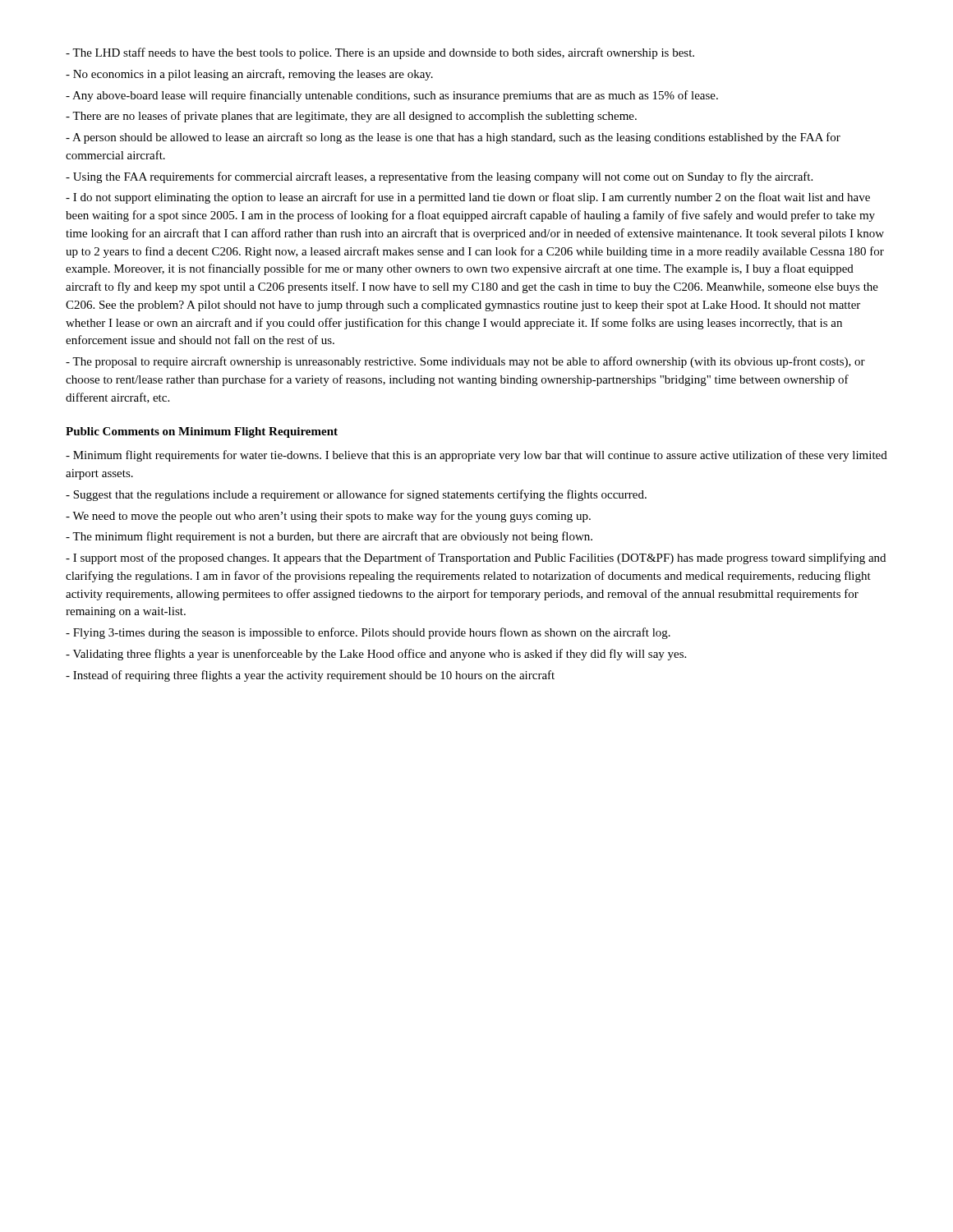Locate the block of text that opens with "A person should"

point(453,146)
